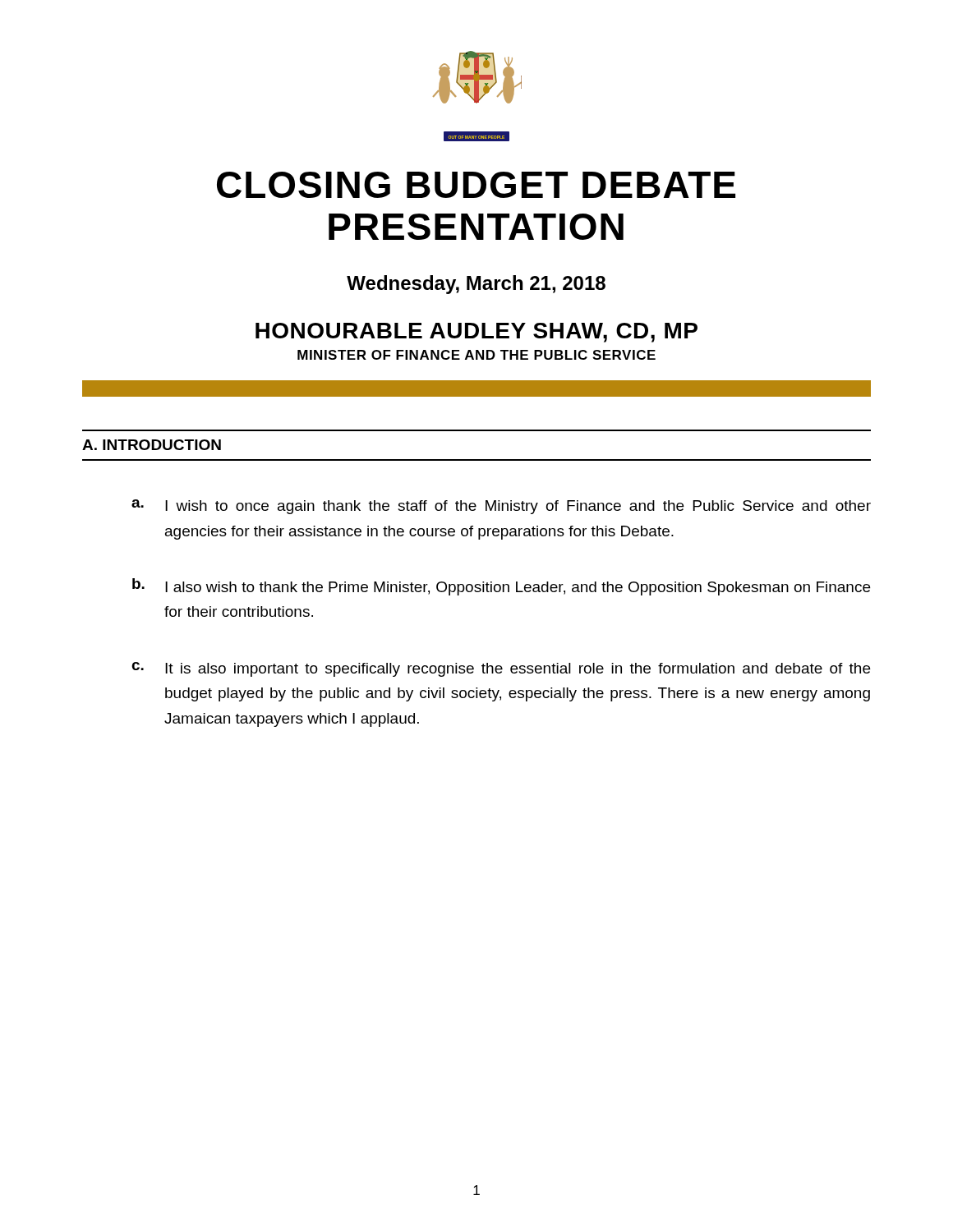953x1232 pixels.
Task: Click the passage that begins "c. It is also important to specifically"
Action: point(501,693)
